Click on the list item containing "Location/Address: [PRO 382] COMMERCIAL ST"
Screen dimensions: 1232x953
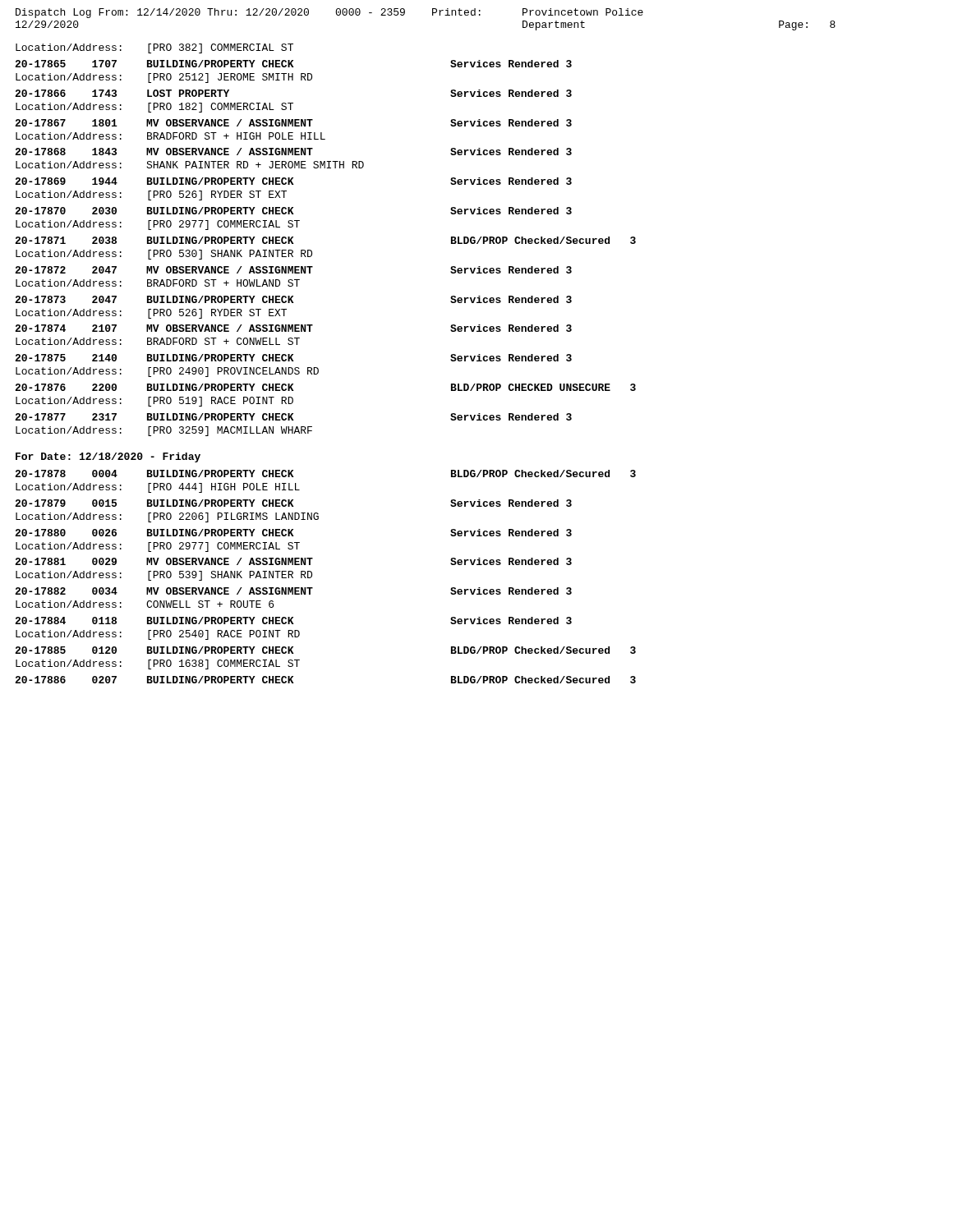(476, 49)
